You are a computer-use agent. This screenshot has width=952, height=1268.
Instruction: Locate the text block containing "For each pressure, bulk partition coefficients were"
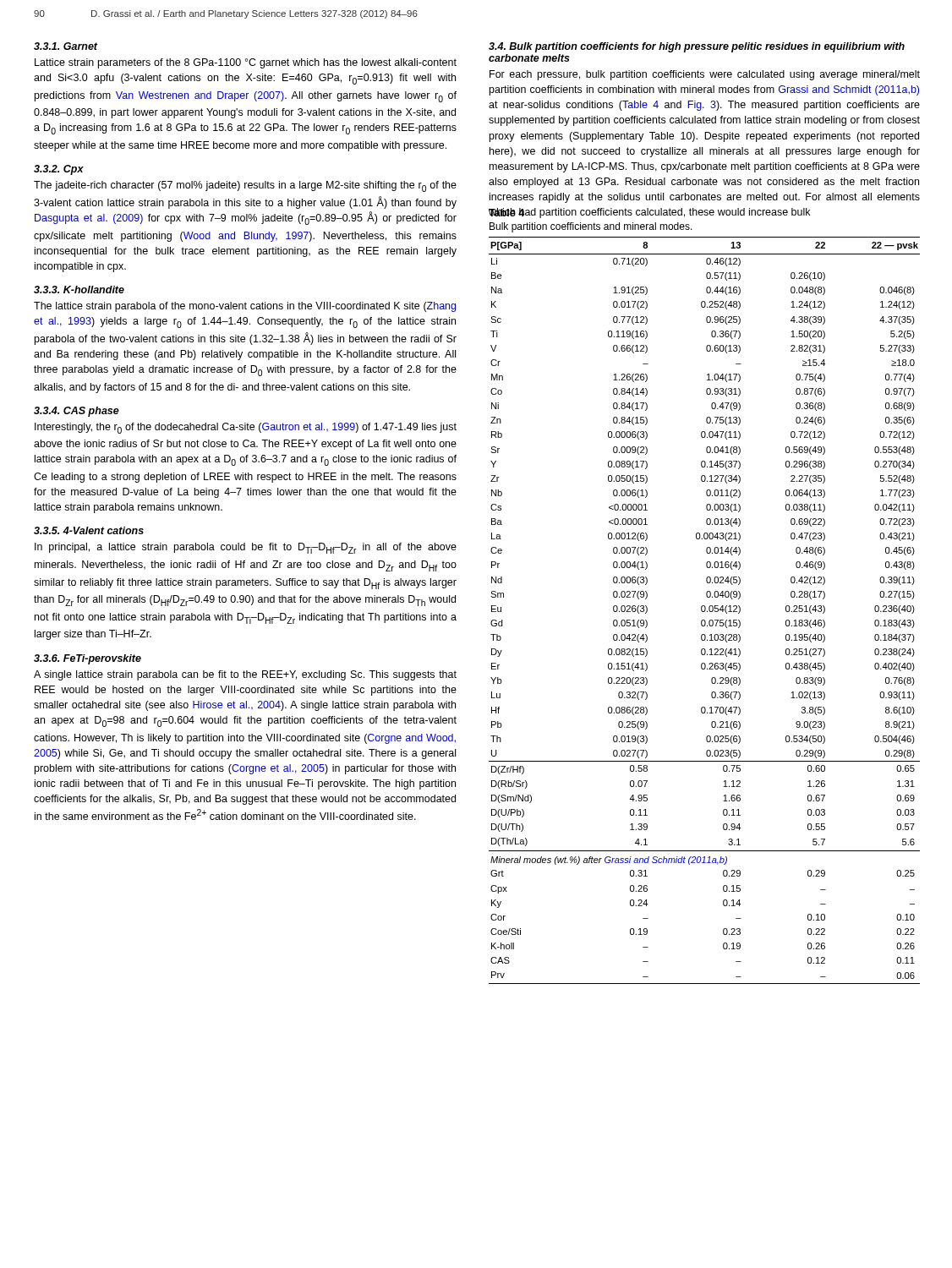[x=704, y=143]
